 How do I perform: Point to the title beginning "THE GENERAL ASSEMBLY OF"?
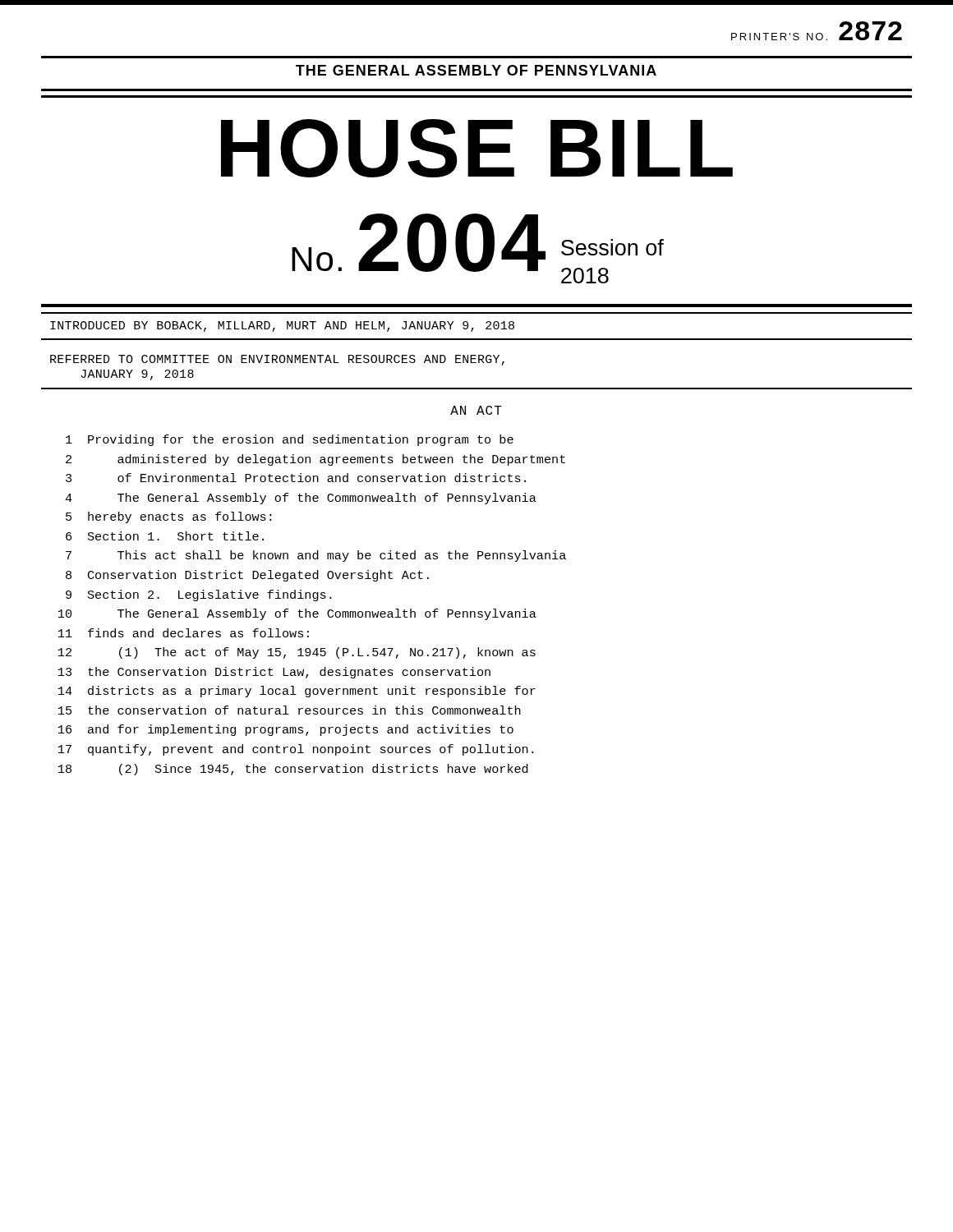tap(476, 71)
